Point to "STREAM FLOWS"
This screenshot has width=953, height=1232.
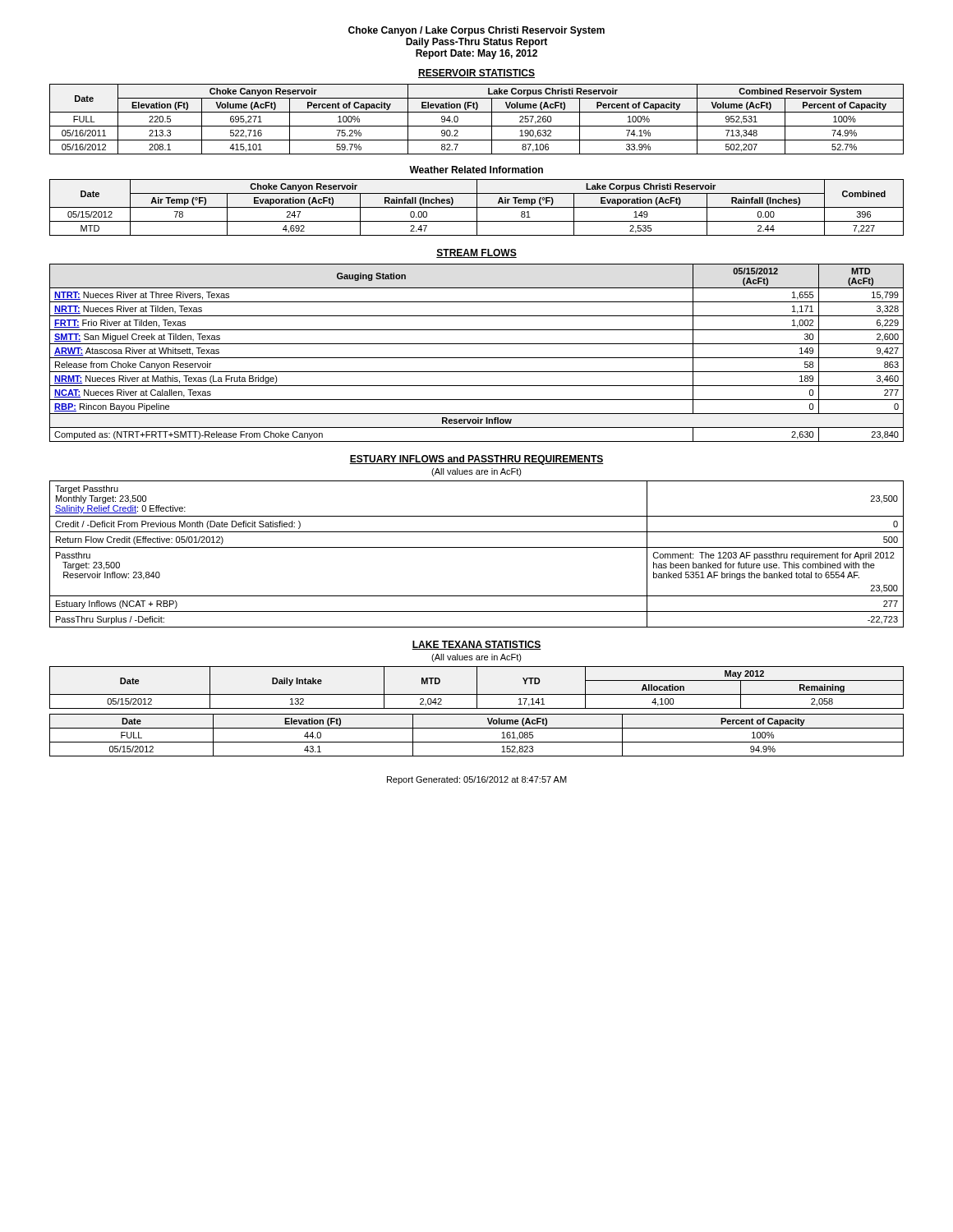point(476,253)
